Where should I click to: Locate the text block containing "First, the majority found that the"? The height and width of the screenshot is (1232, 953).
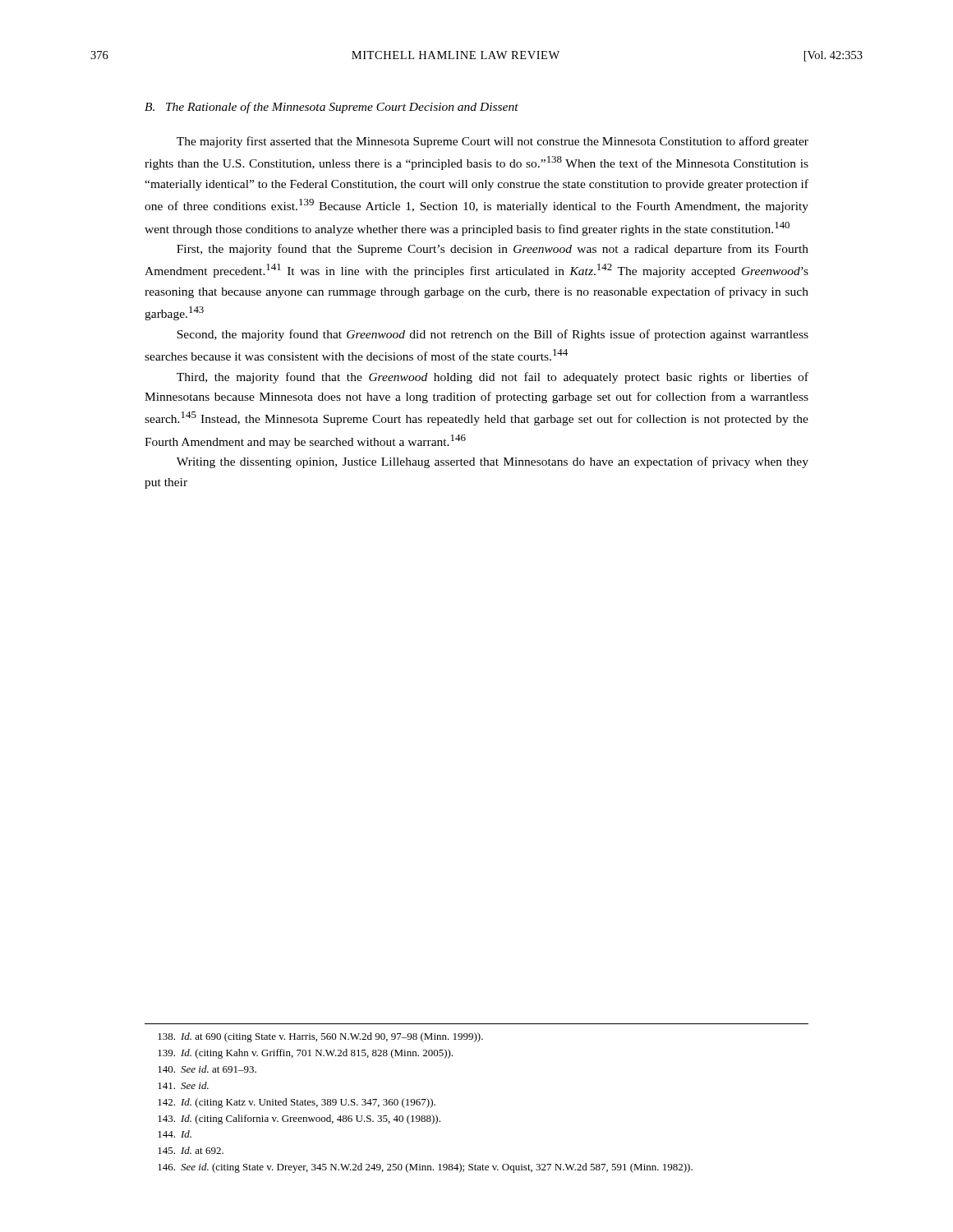pos(476,282)
